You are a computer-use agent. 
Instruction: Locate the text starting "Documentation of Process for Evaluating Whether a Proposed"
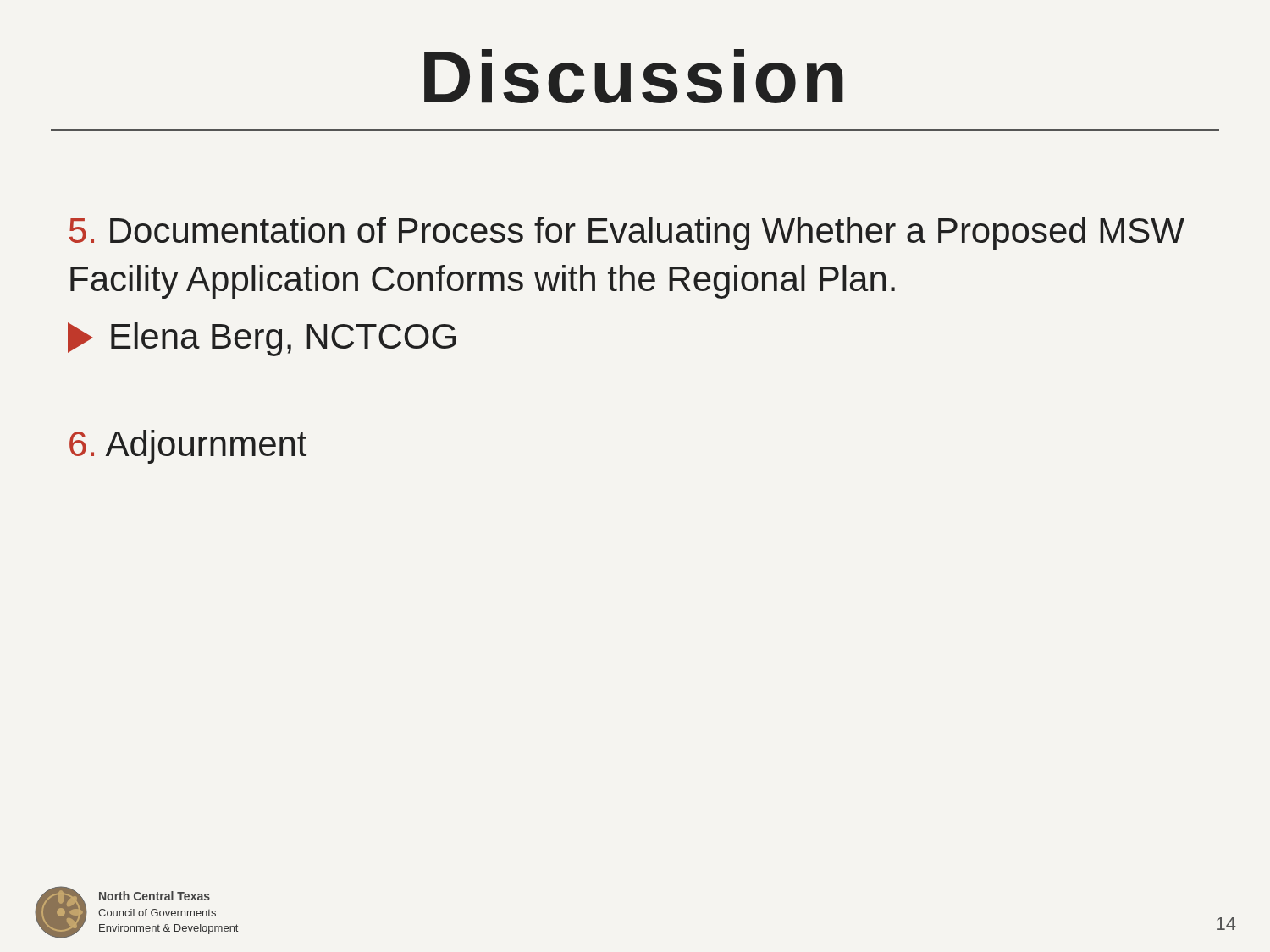626,255
